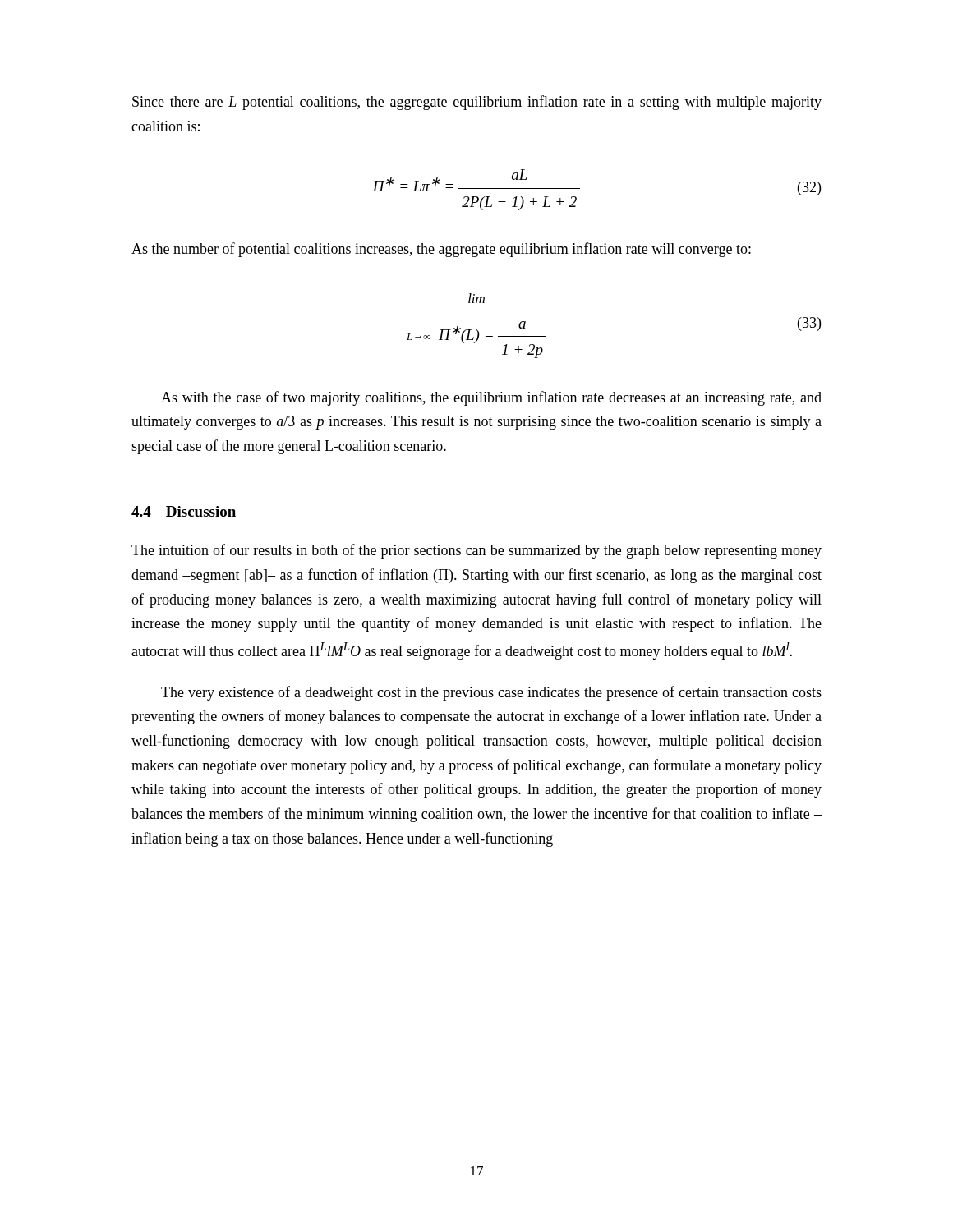Find the text starting "Π∗ = Lπ∗ = aL 2P(L − 1)"

pyautogui.click(x=597, y=188)
